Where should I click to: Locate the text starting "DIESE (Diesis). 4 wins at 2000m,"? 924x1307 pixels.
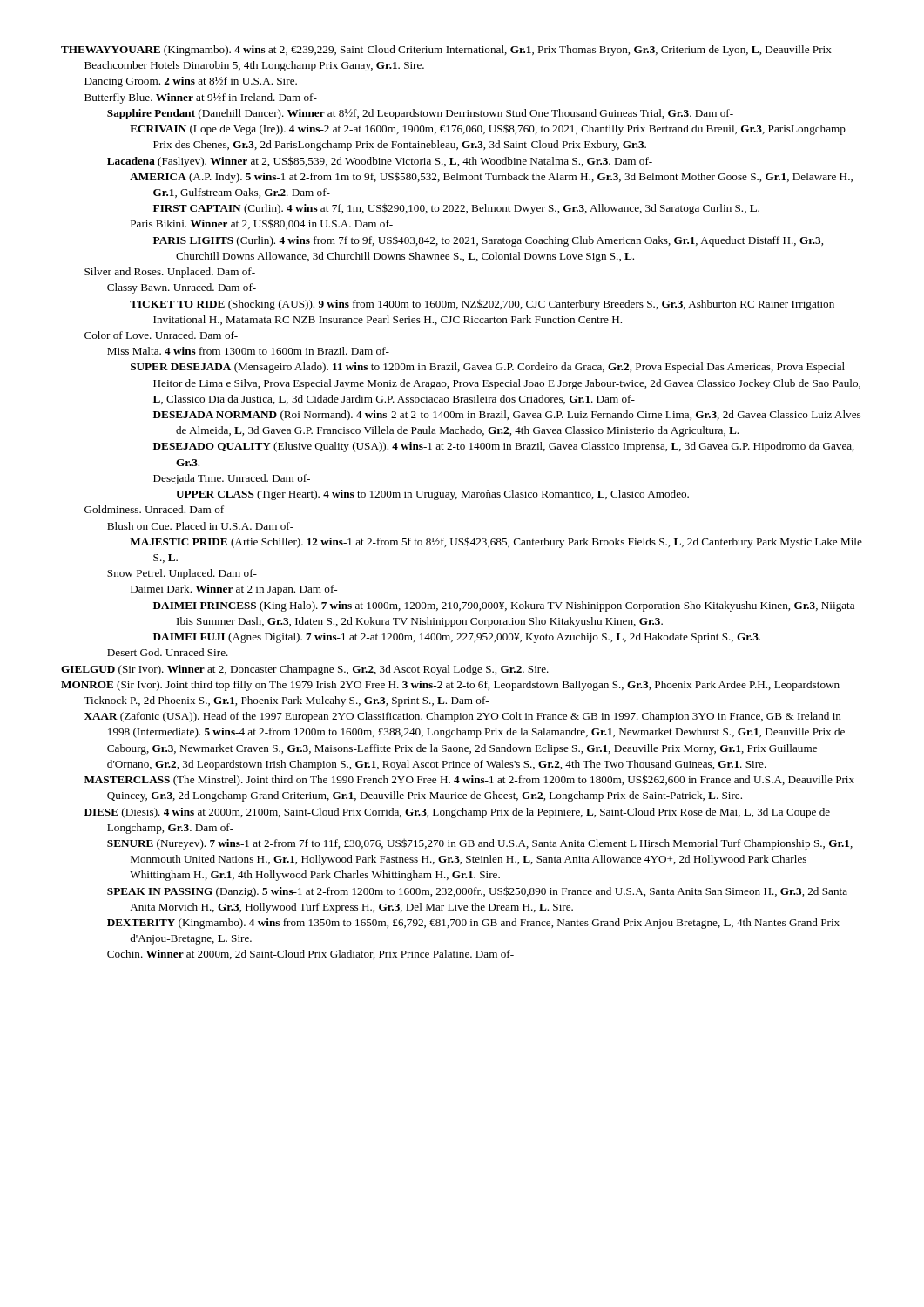(473, 820)
